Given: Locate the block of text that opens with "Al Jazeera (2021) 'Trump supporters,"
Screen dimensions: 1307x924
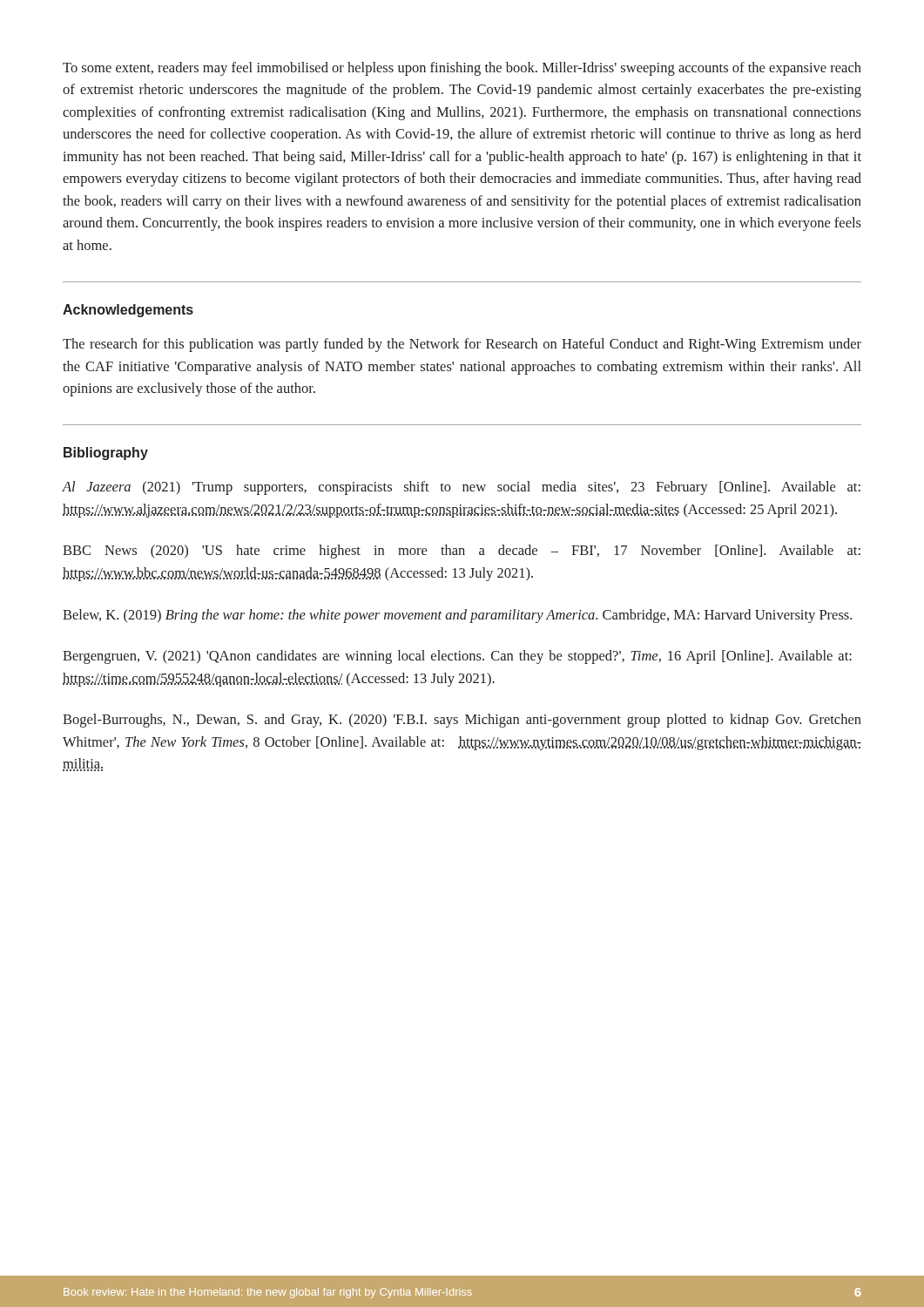Looking at the screenshot, I should click(x=462, y=498).
